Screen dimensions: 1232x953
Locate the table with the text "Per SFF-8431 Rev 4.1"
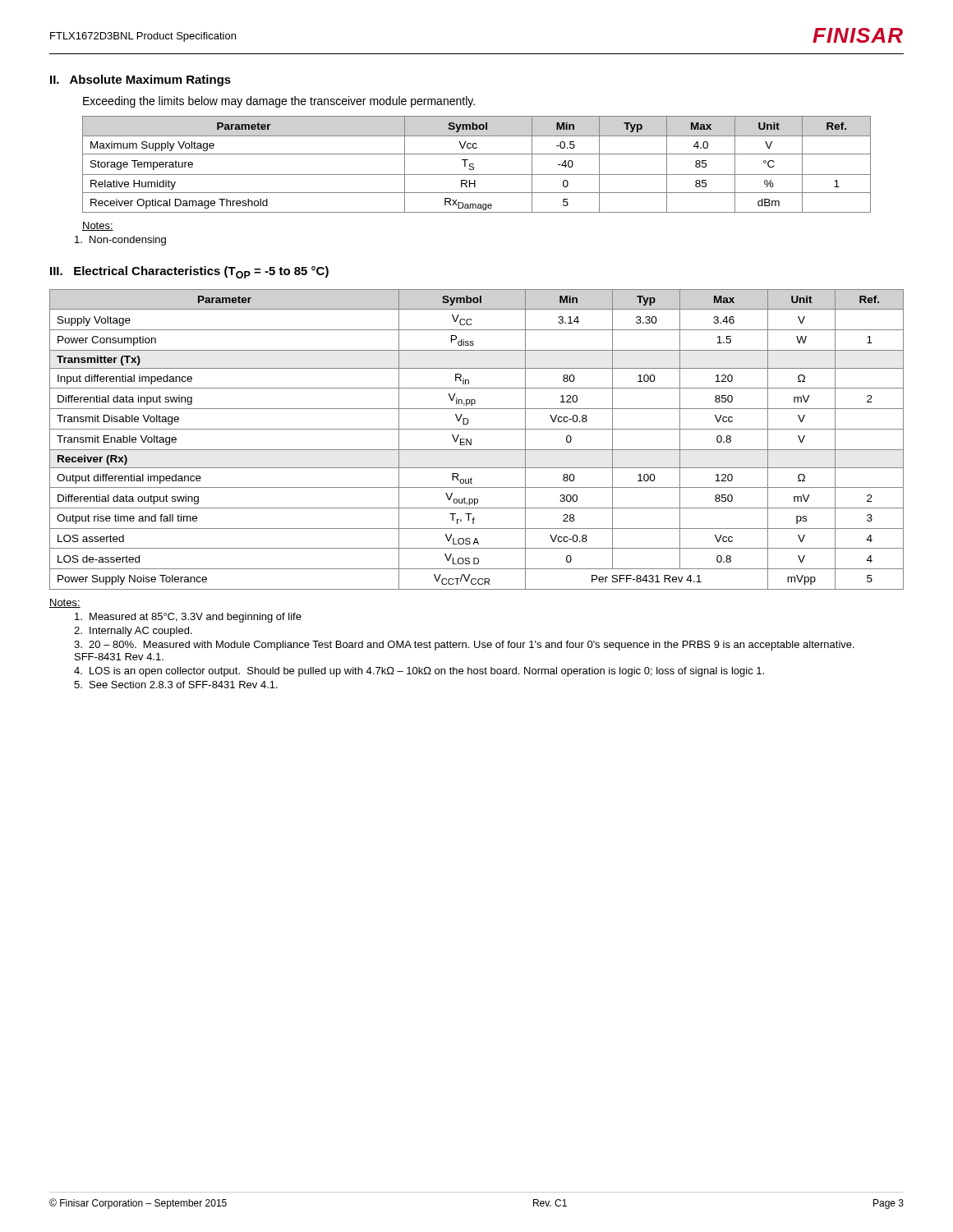(476, 439)
